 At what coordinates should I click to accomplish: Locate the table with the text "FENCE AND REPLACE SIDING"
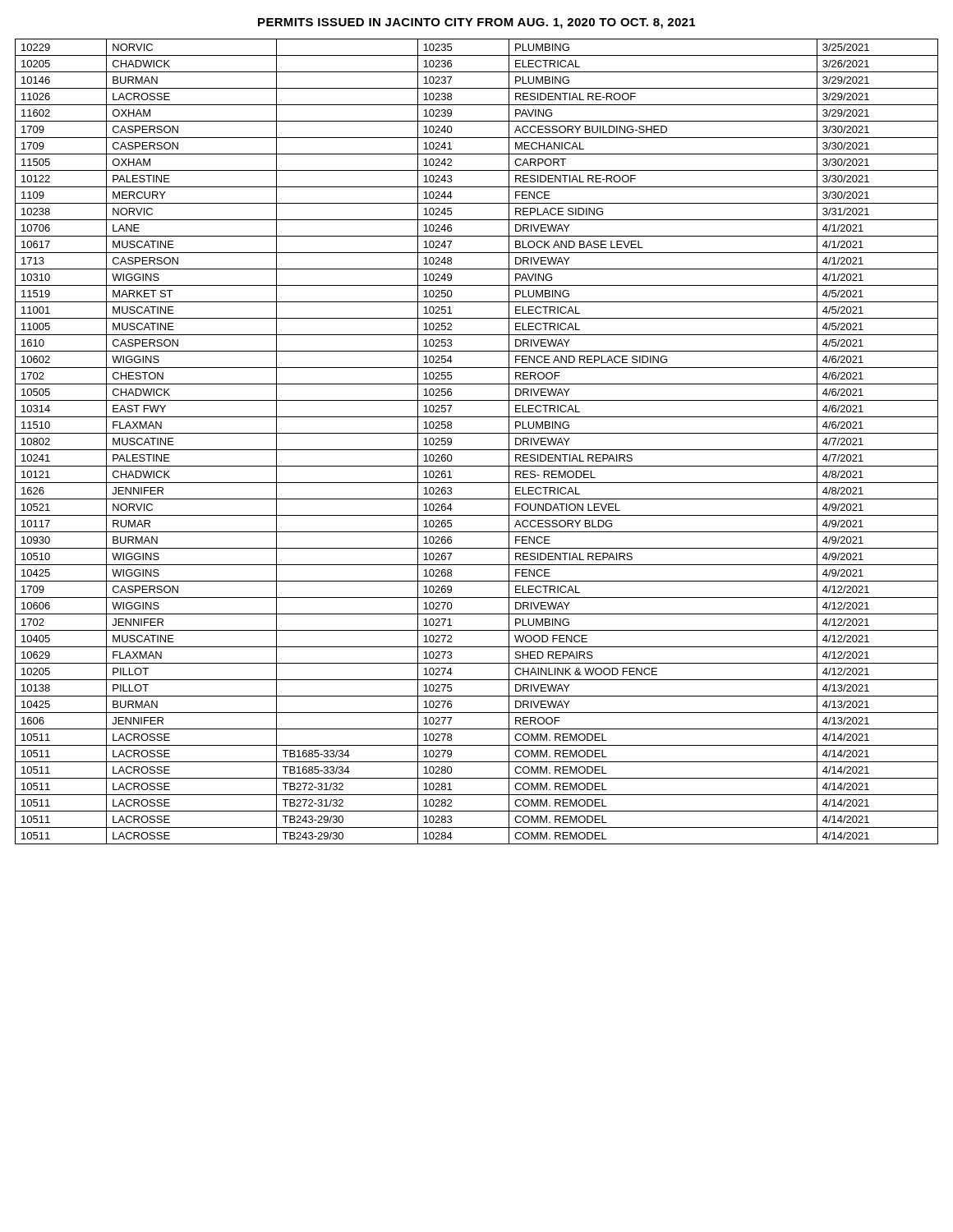click(476, 441)
